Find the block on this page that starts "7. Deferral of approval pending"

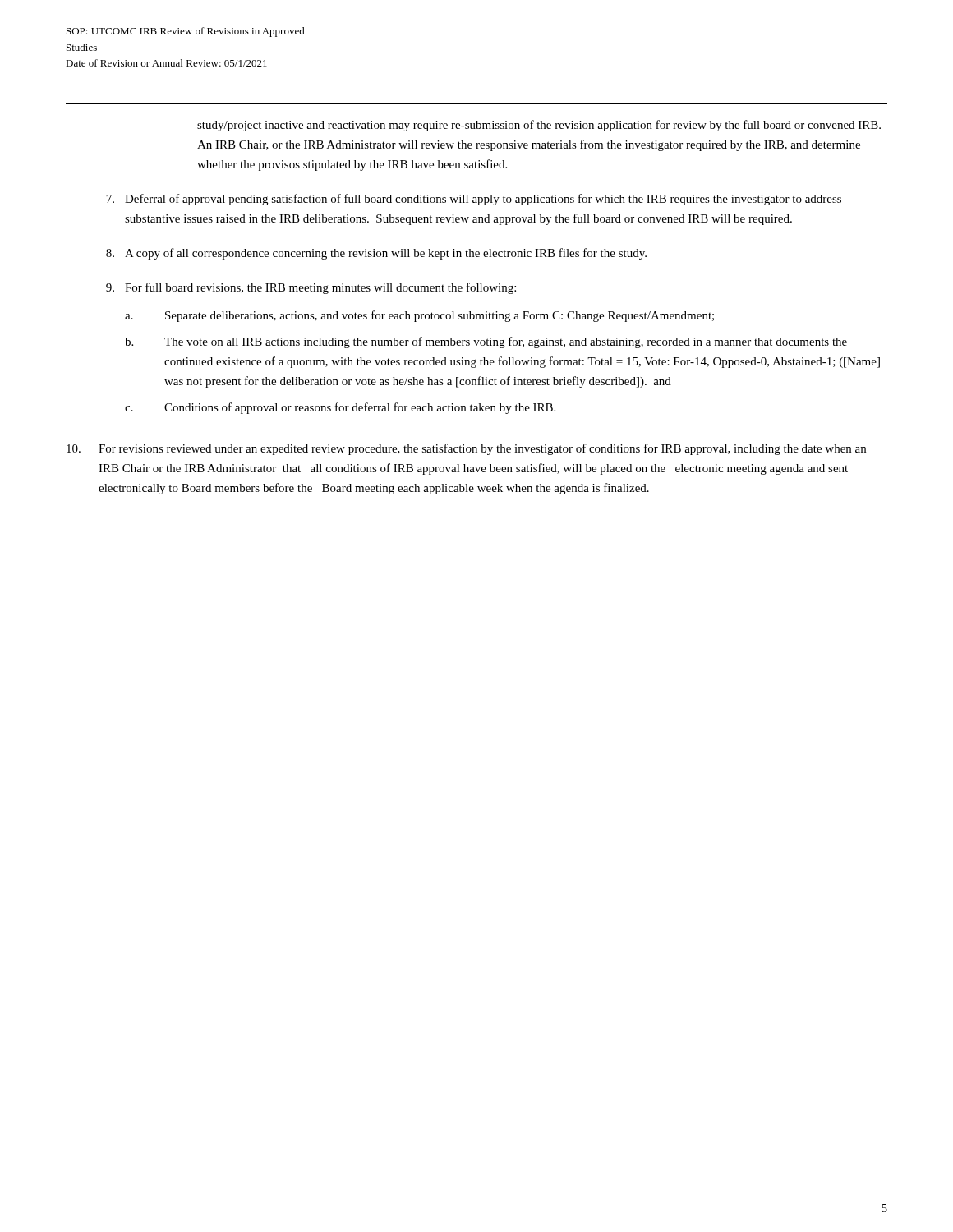[x=476, y=209]
